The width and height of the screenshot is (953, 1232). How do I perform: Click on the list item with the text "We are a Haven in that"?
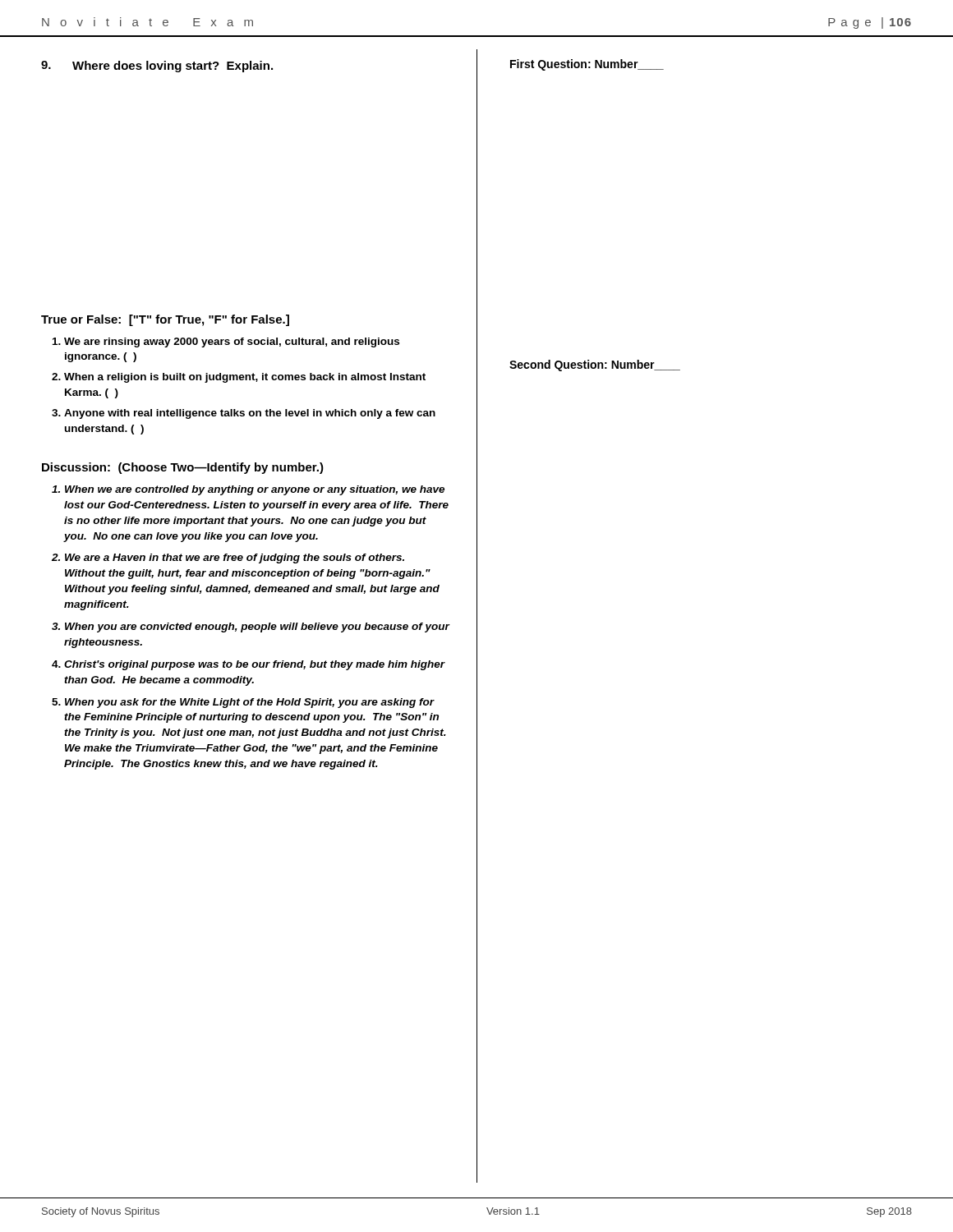click(252, 581)
